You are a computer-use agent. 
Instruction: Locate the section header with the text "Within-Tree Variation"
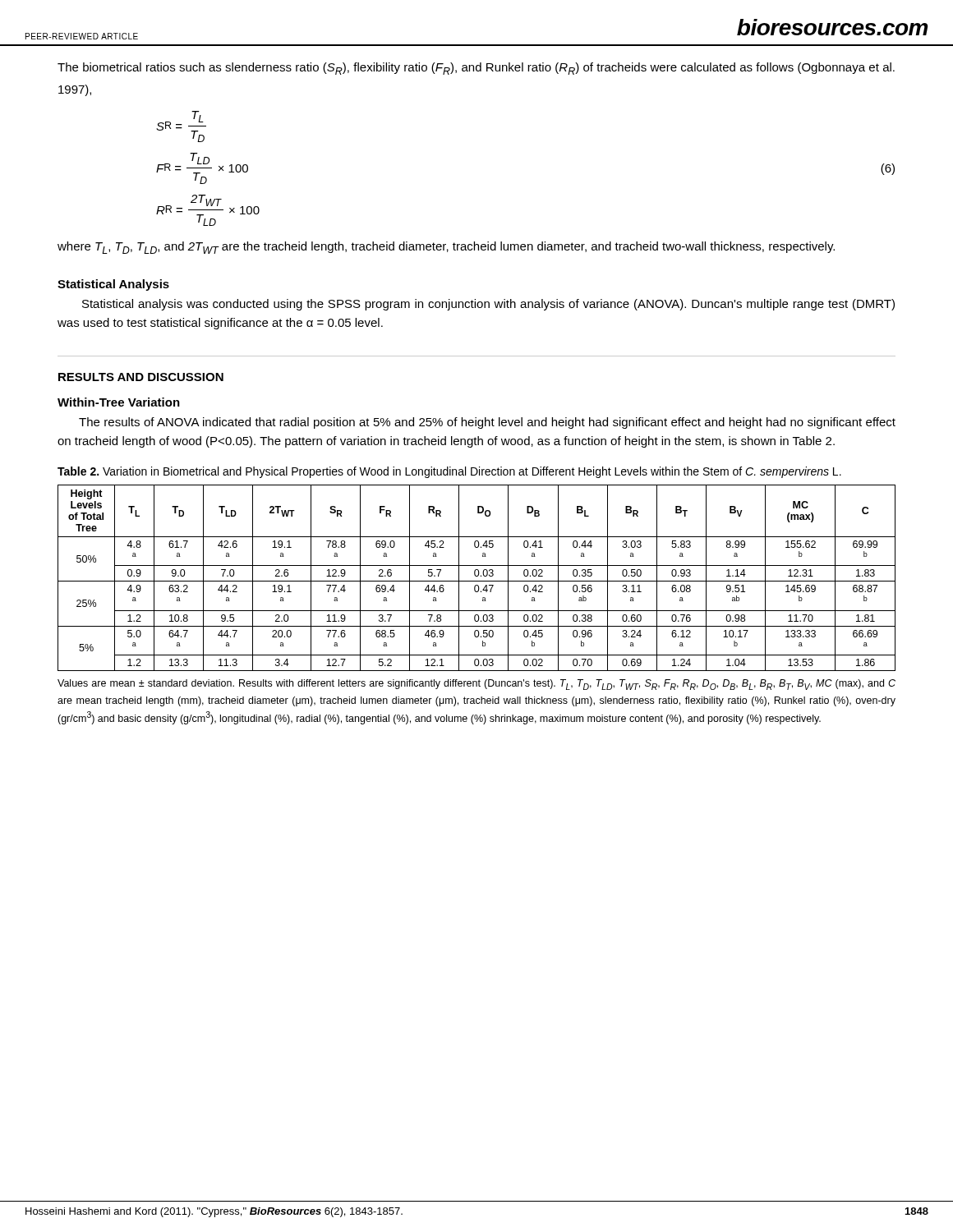pyautogui.click(x=119, y=402)
